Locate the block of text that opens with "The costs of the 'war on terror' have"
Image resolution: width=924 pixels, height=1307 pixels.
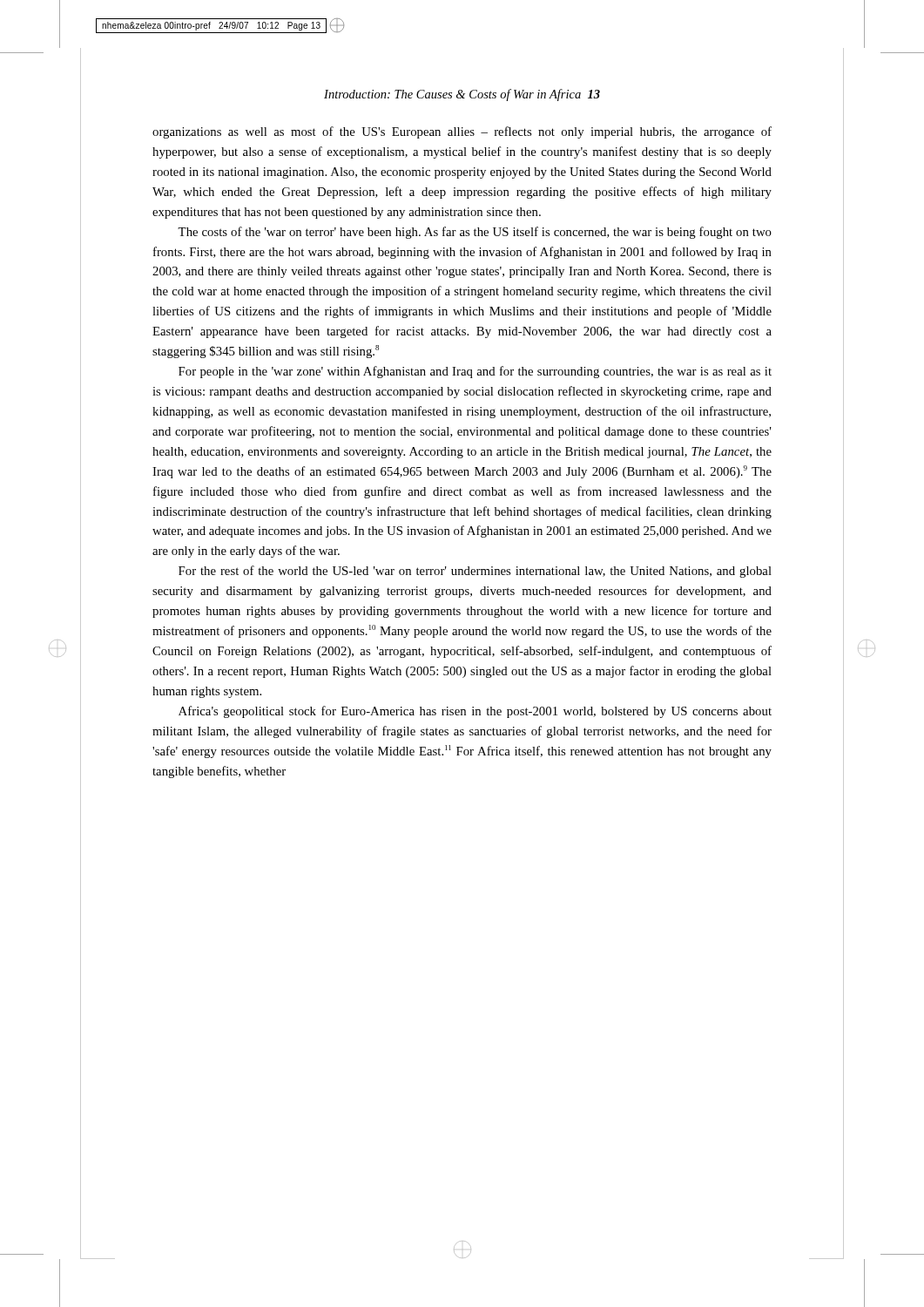462,291
